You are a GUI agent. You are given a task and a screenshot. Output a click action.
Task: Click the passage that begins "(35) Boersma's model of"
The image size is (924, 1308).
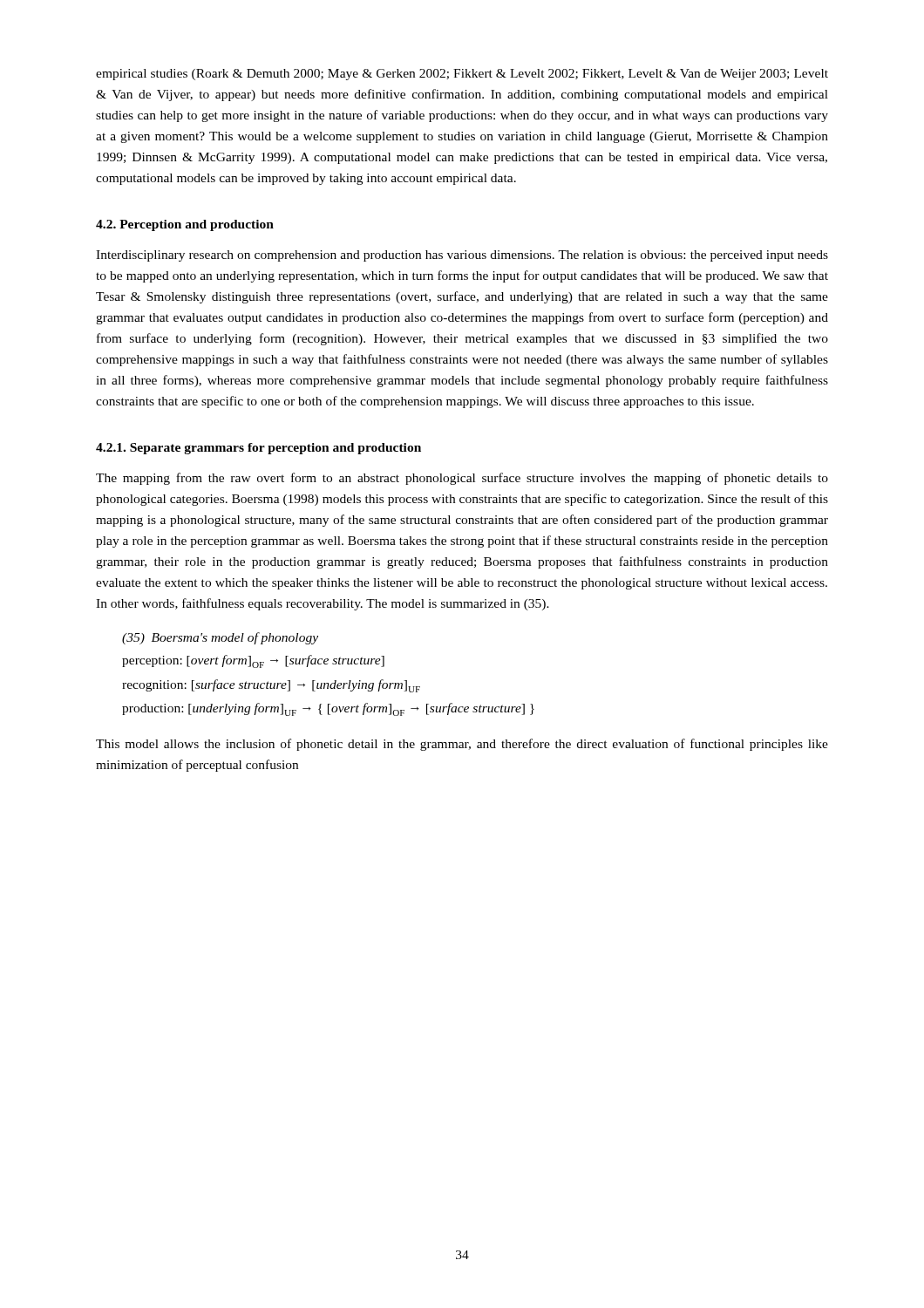(220, 638)
